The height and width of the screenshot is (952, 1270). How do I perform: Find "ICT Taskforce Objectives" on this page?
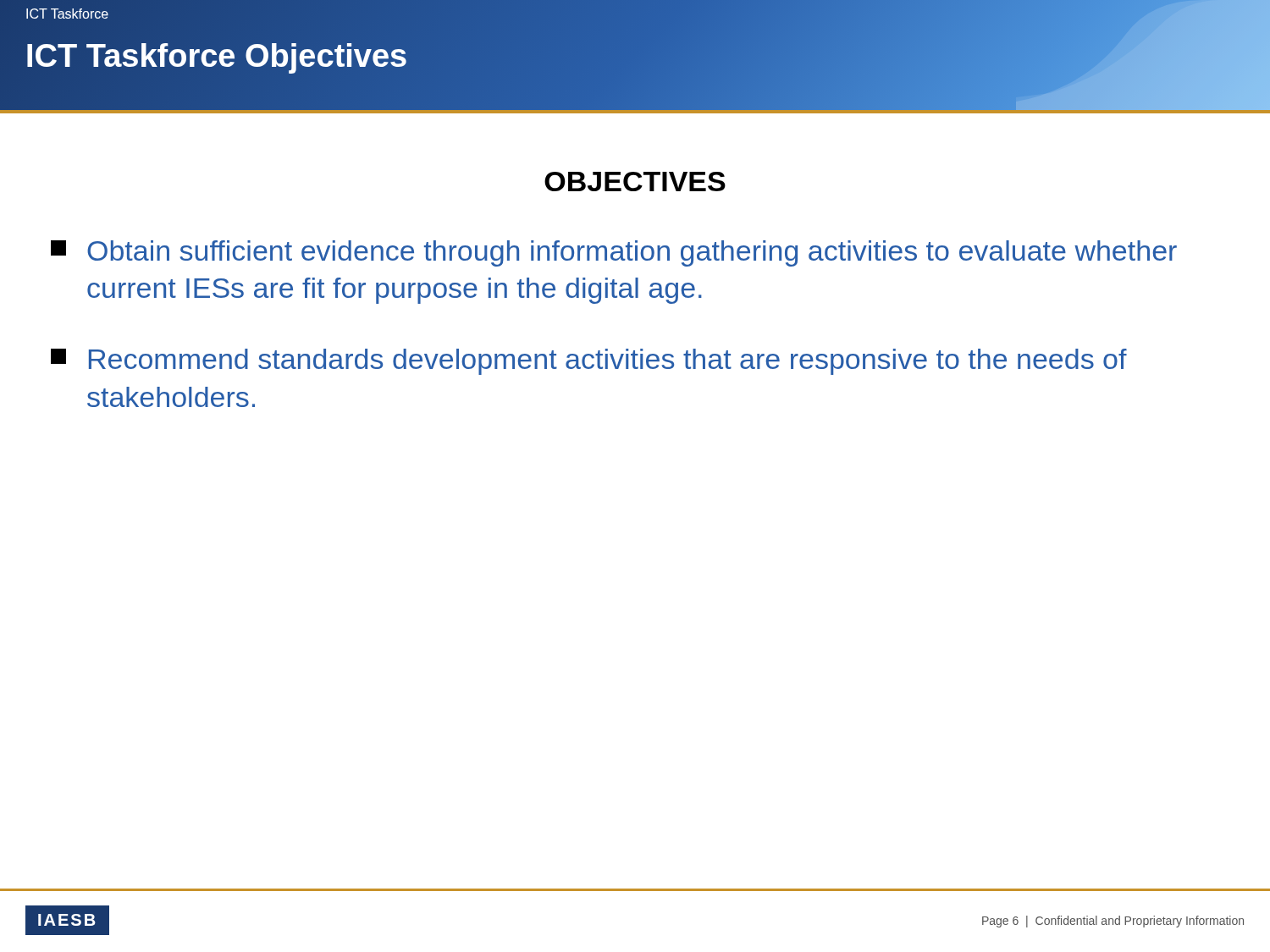(216, 56)
